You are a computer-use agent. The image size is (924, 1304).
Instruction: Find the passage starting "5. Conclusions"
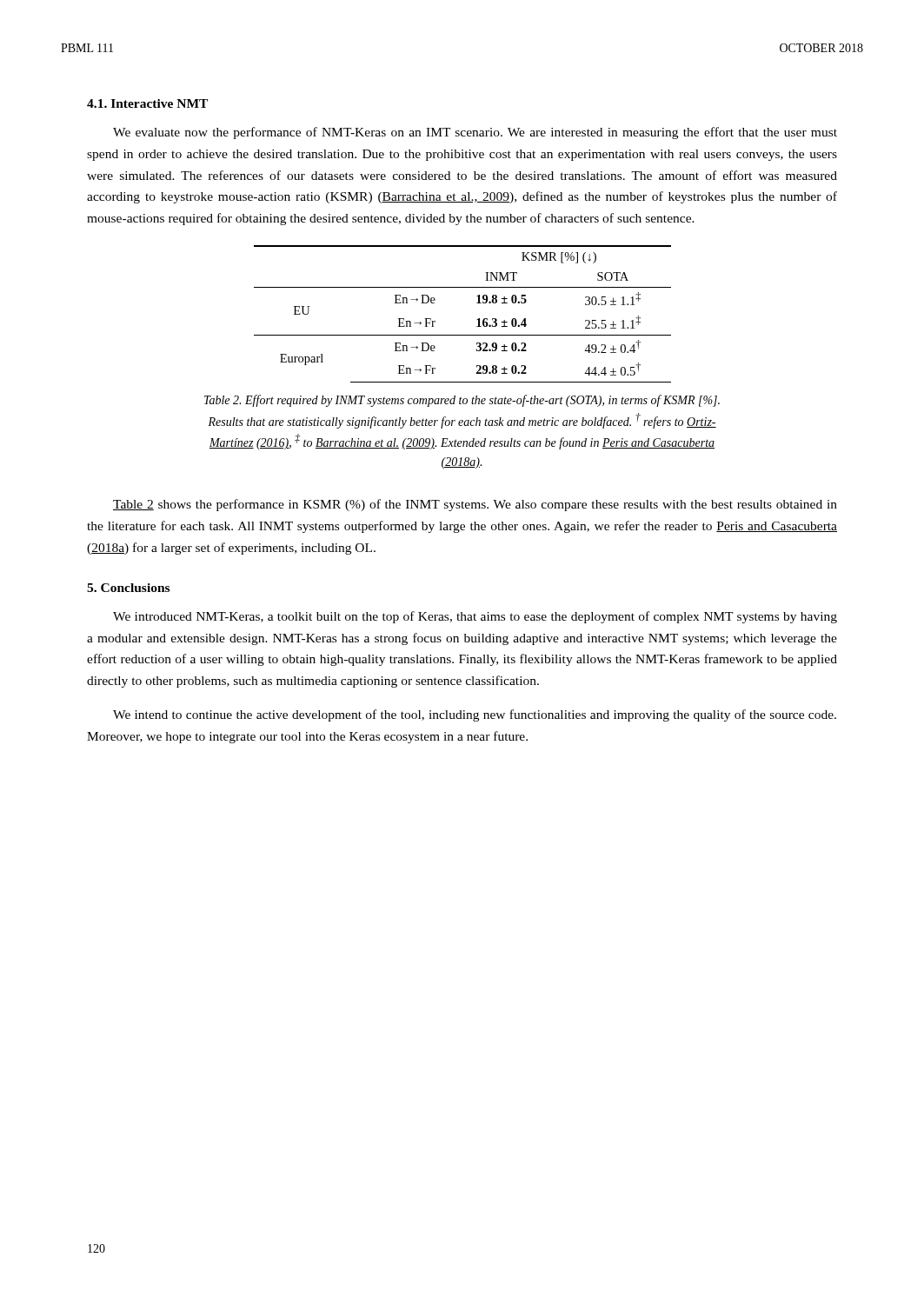128,587
